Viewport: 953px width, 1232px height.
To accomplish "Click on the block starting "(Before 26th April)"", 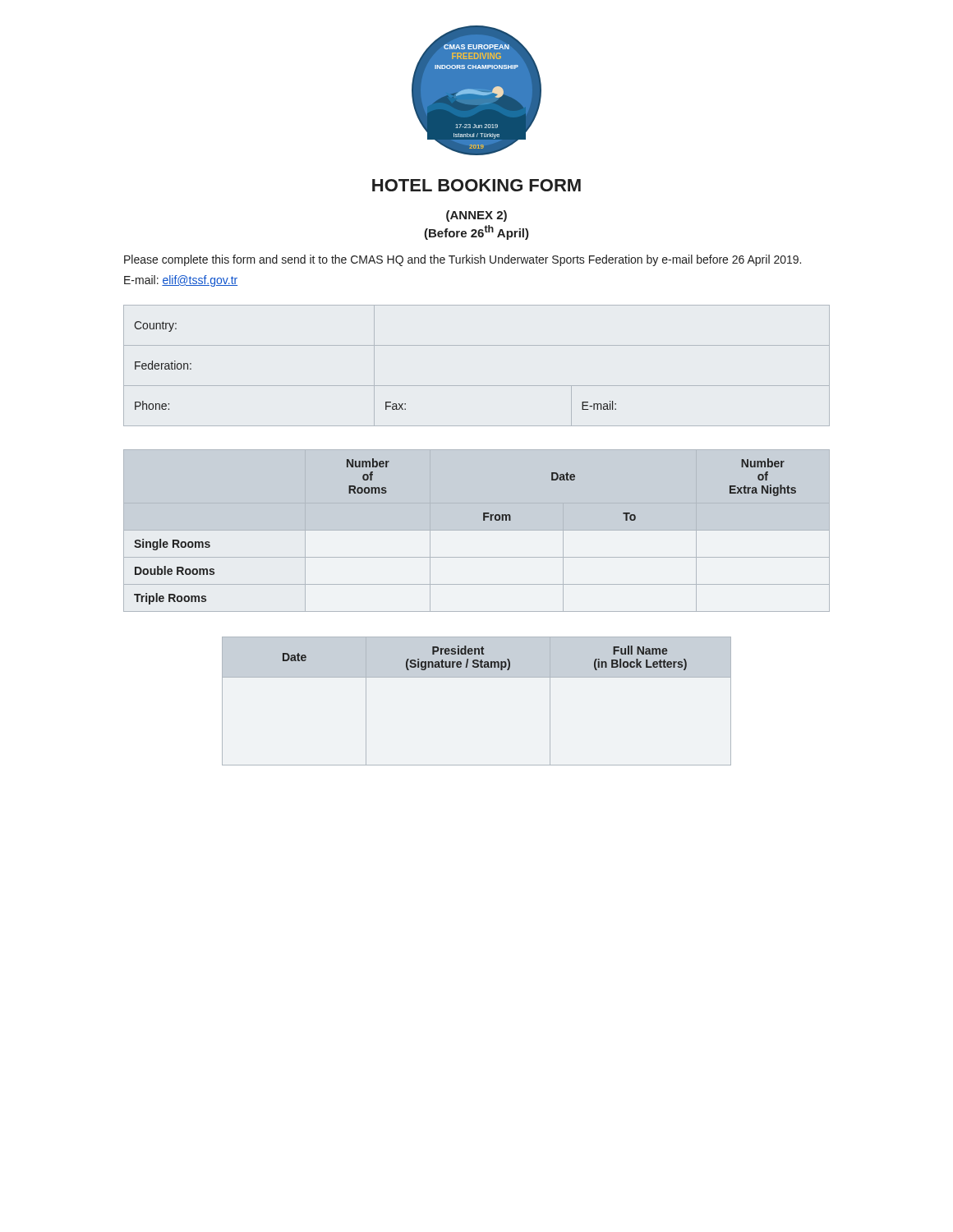I will pos(476,232).
